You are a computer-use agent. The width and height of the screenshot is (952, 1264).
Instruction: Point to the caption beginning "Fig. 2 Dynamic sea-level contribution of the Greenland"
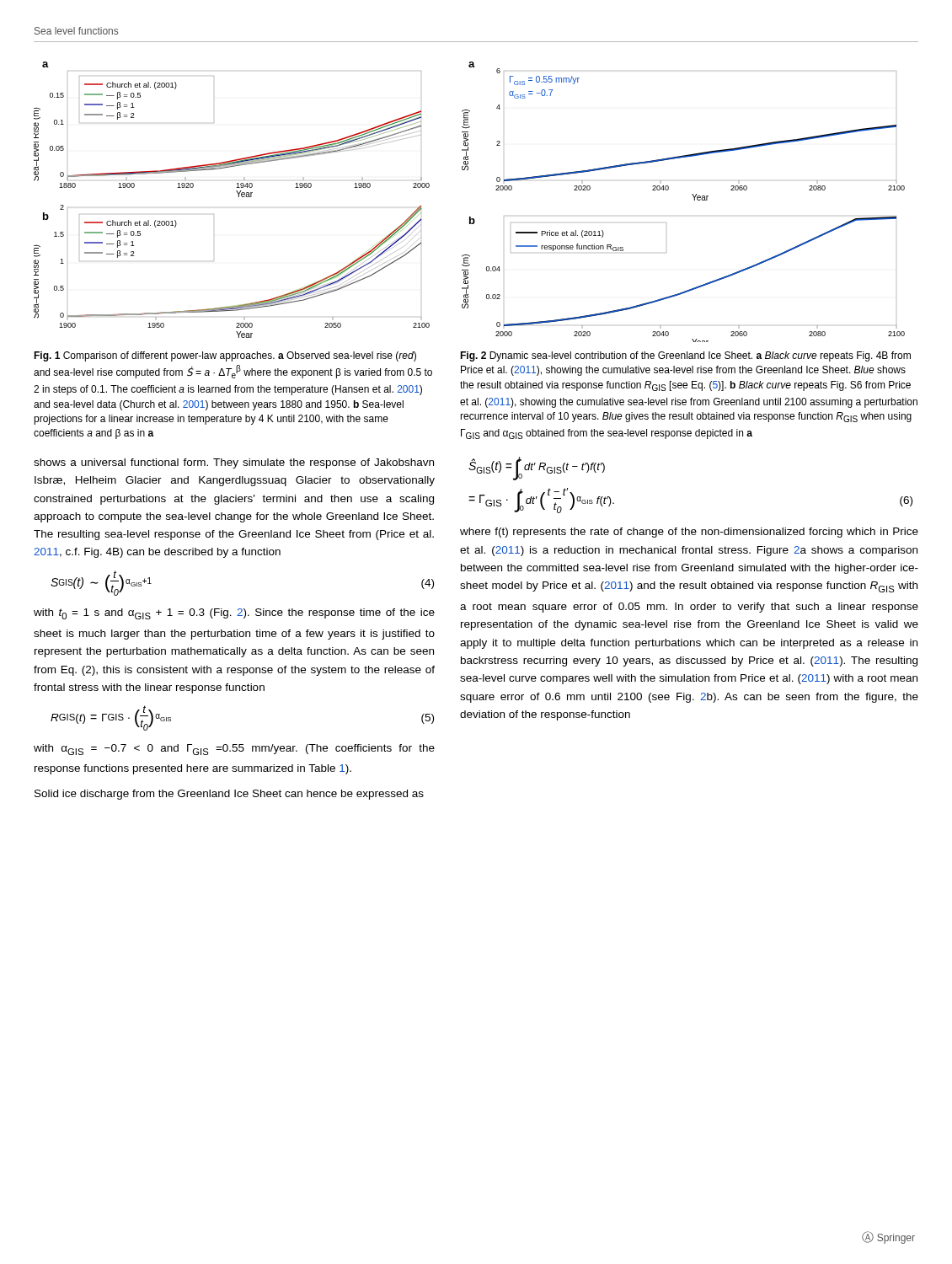(x=689, y=395)
